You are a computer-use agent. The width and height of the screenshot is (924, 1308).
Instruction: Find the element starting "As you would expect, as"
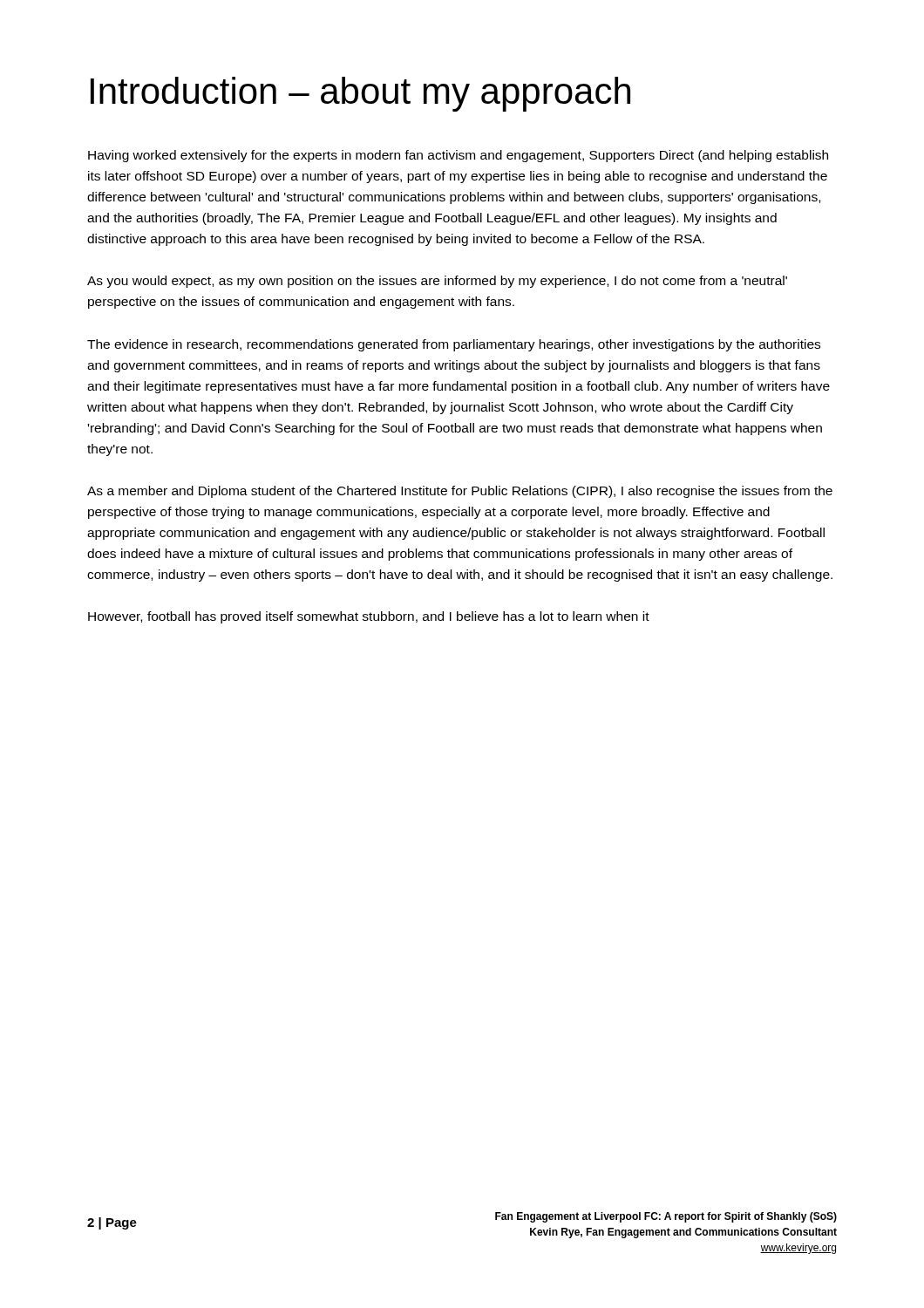[x=462, y=292]
